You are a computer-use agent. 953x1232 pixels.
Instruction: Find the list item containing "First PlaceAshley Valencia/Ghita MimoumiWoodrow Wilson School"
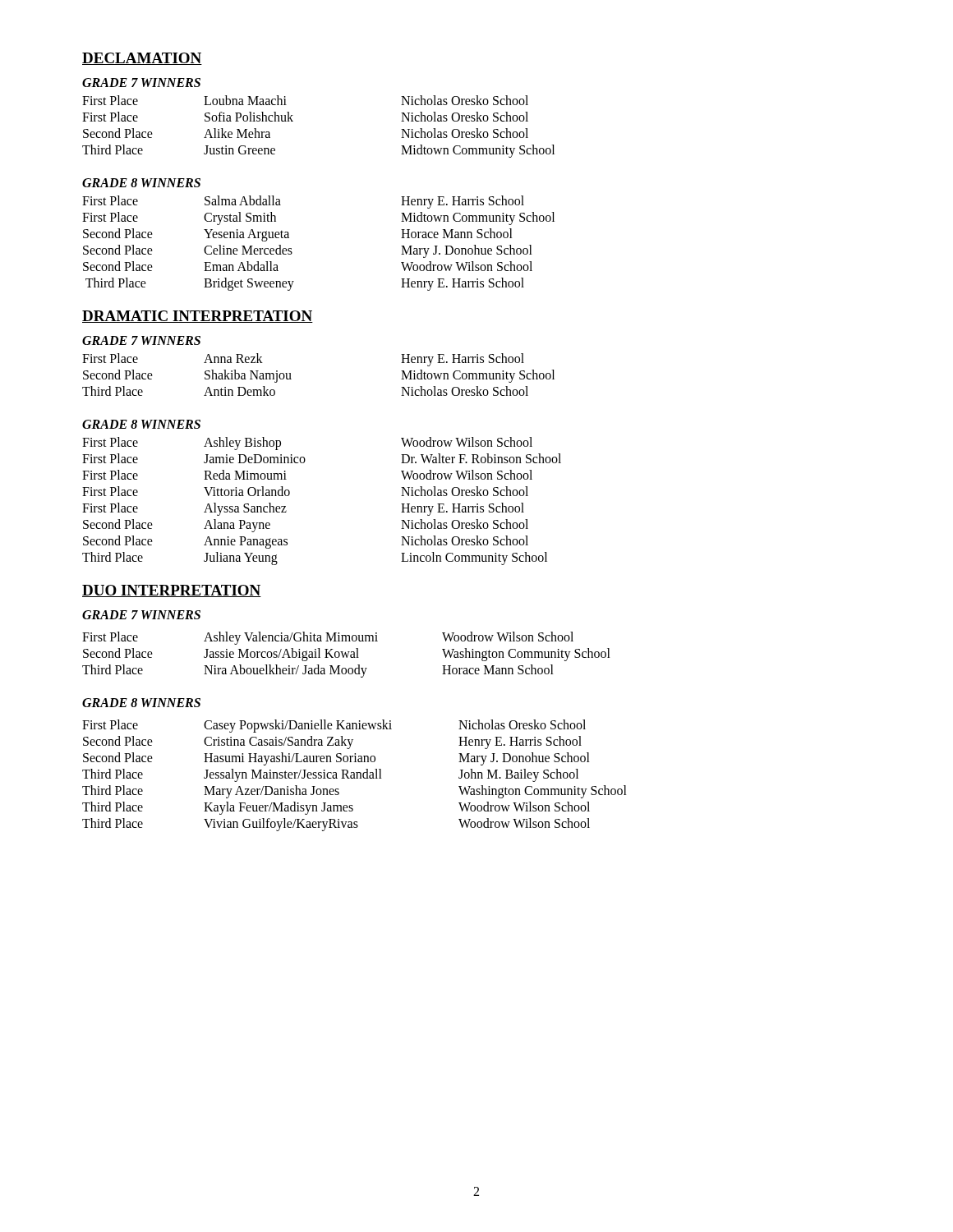pos(476,637)
